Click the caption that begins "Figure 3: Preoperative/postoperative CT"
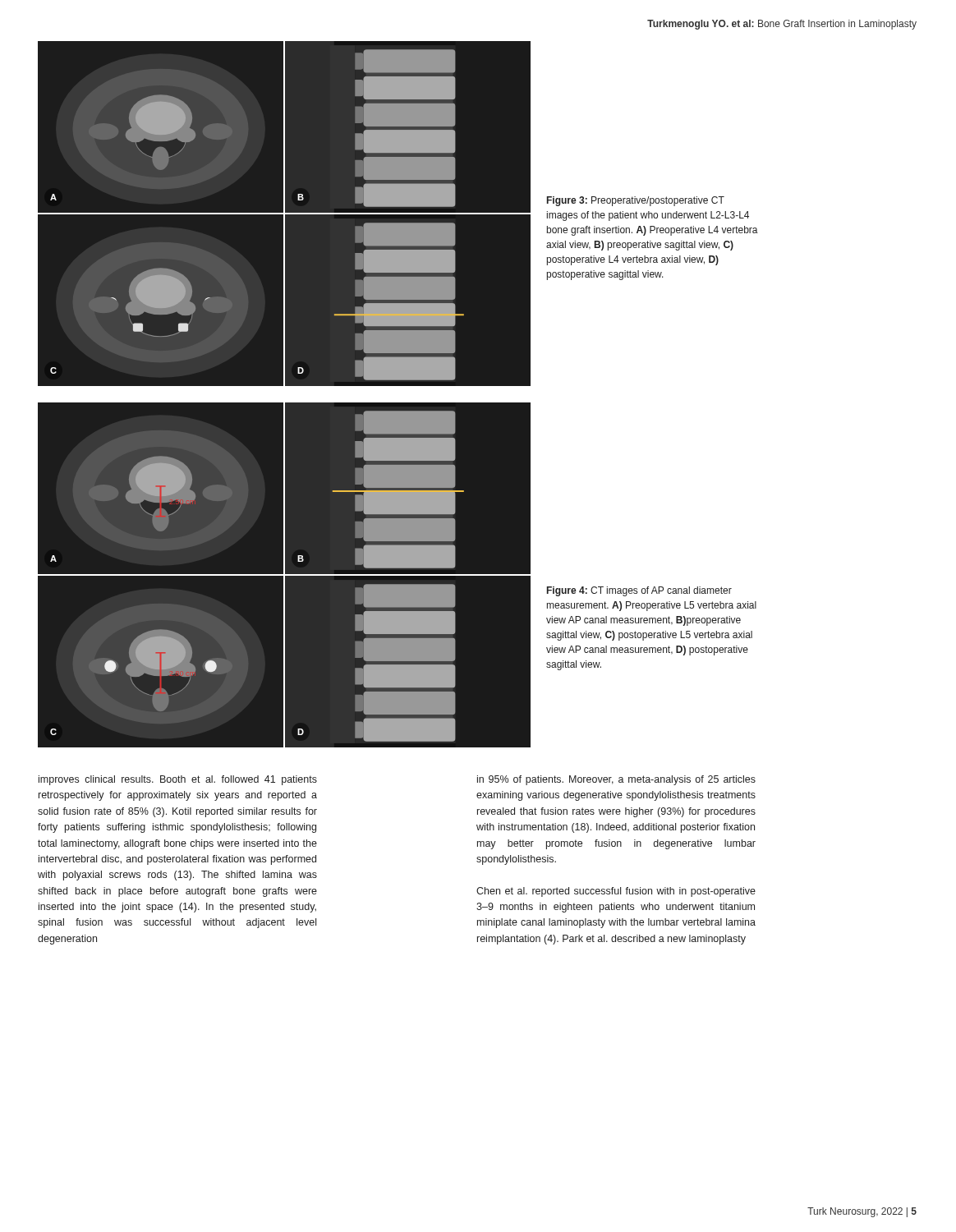 (x=652, y=237)
